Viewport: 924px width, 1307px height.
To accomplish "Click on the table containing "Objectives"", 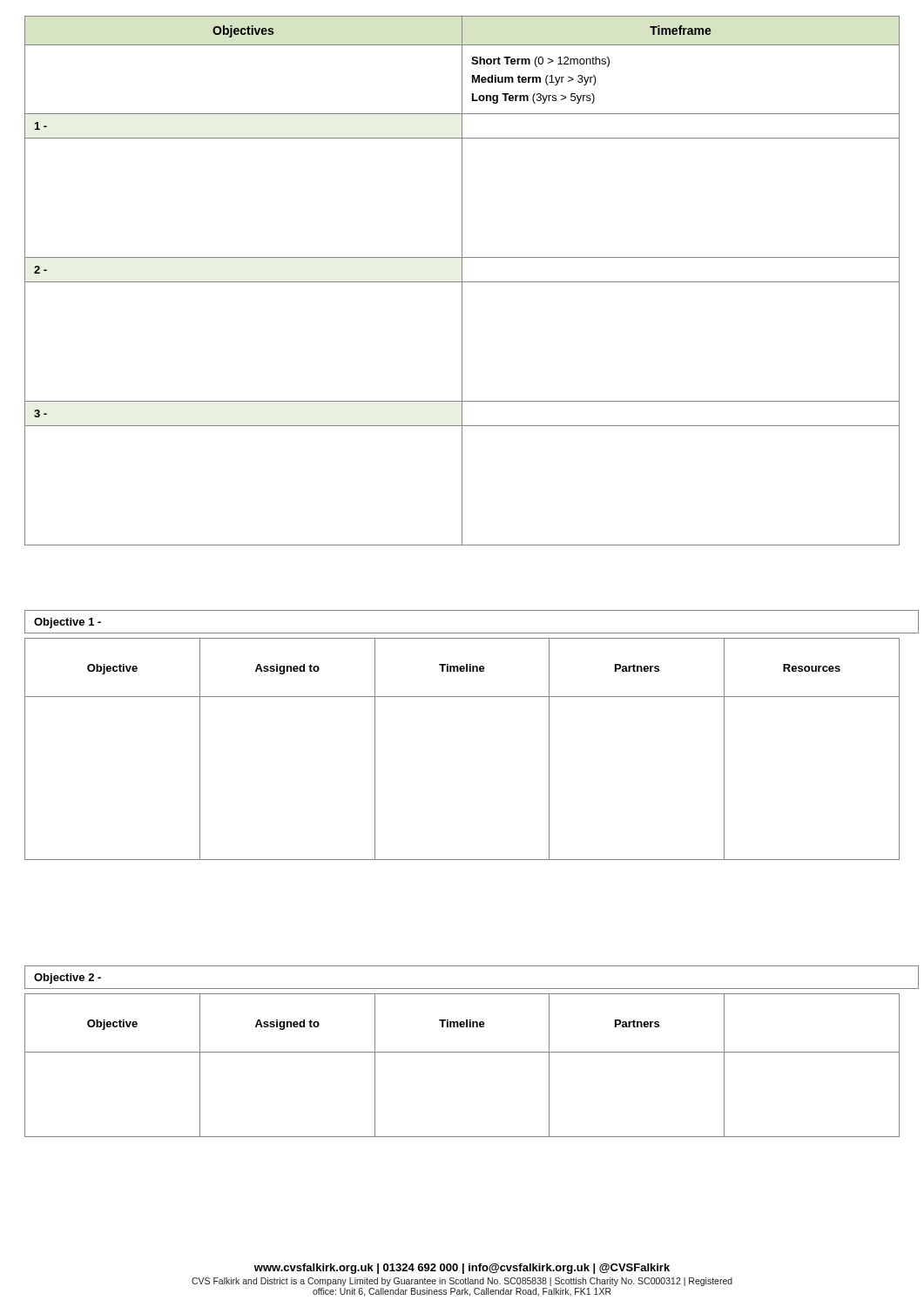I will [x=462, y=281].
